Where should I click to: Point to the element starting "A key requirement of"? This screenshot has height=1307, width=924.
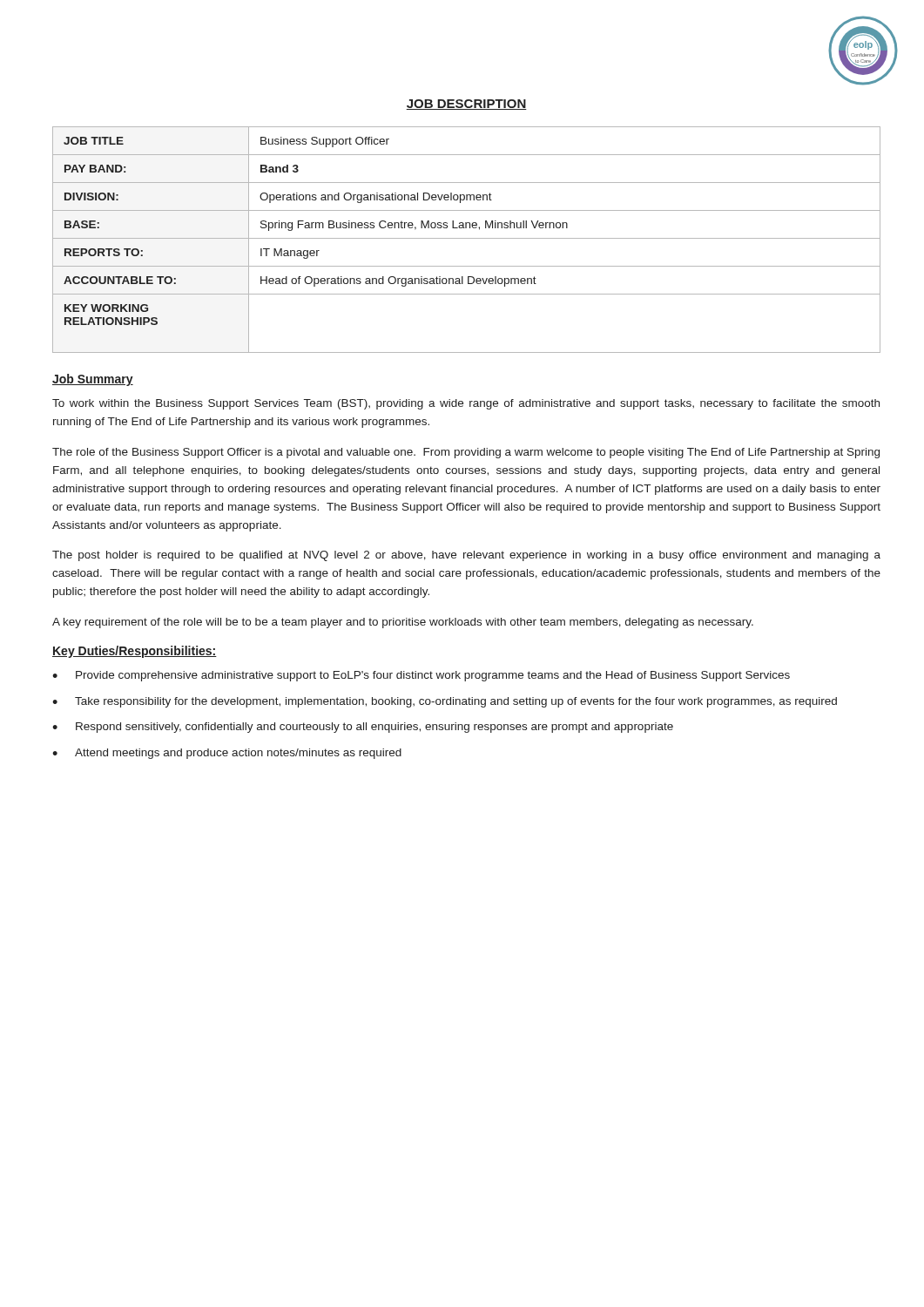click(x=403, y=622)
